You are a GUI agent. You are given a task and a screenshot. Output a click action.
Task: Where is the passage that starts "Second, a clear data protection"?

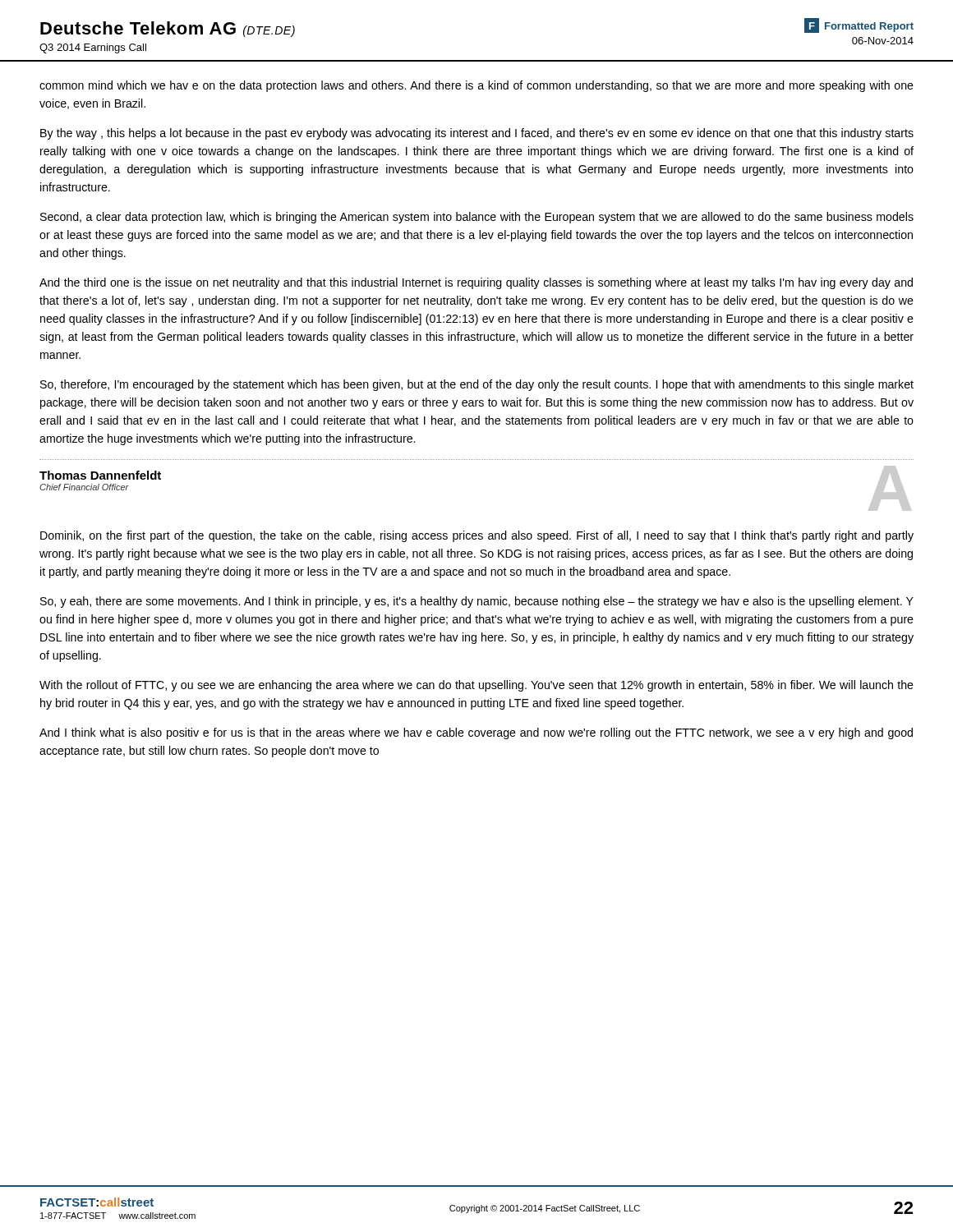click(x=476, y=235)
